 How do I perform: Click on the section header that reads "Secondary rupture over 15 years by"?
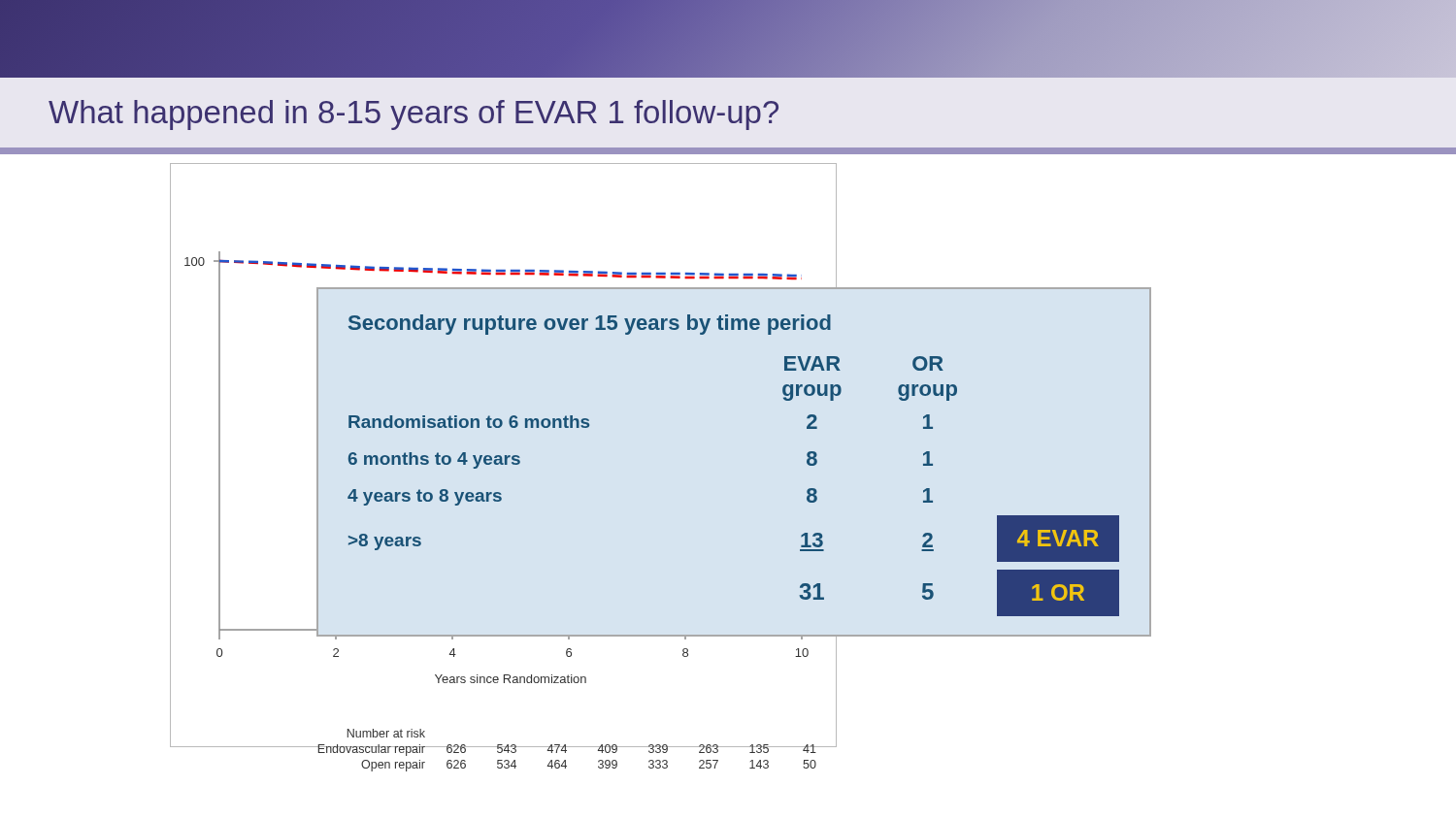click(x=590, y=323)
